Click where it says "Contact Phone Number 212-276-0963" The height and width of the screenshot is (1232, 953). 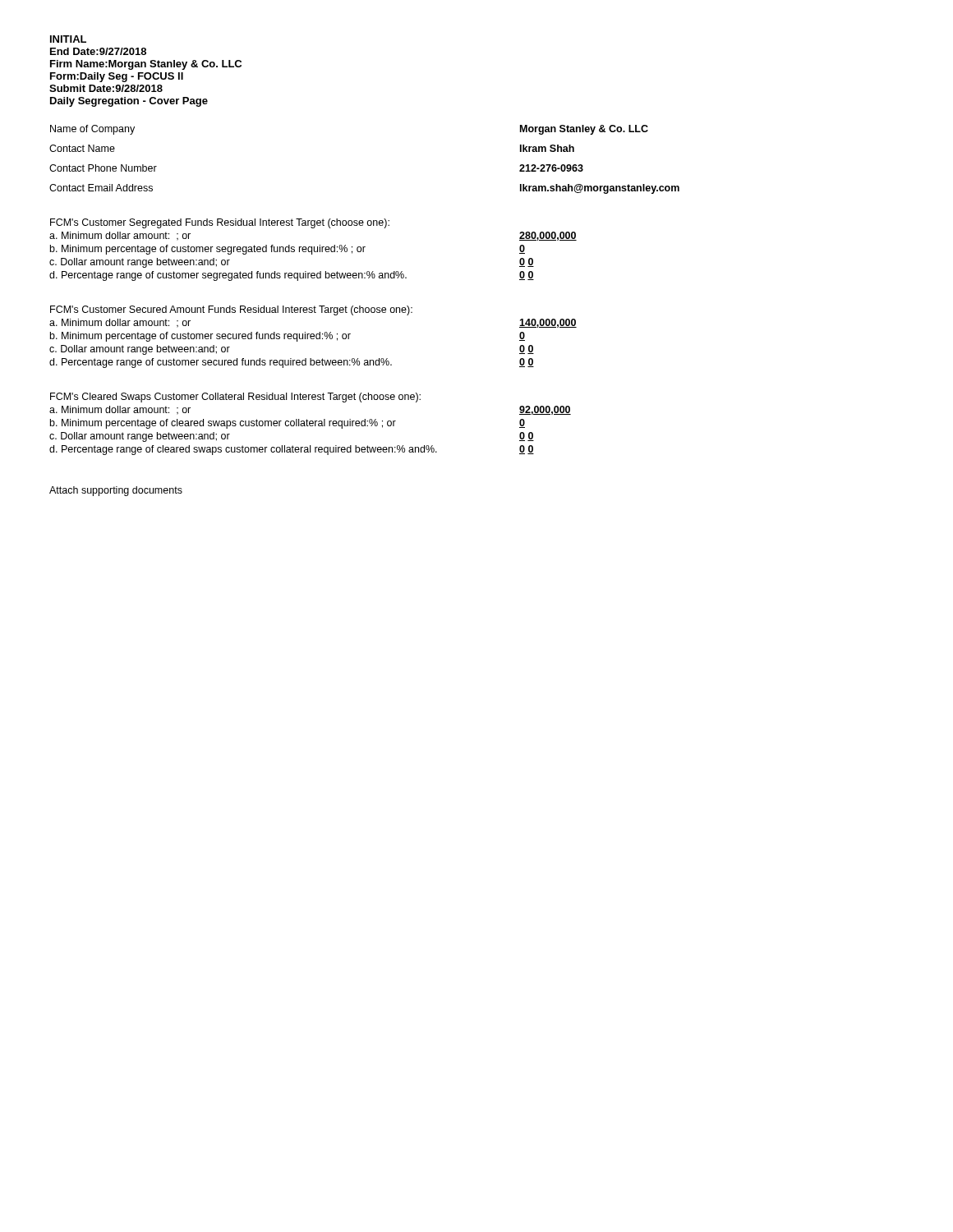point(101,168)
